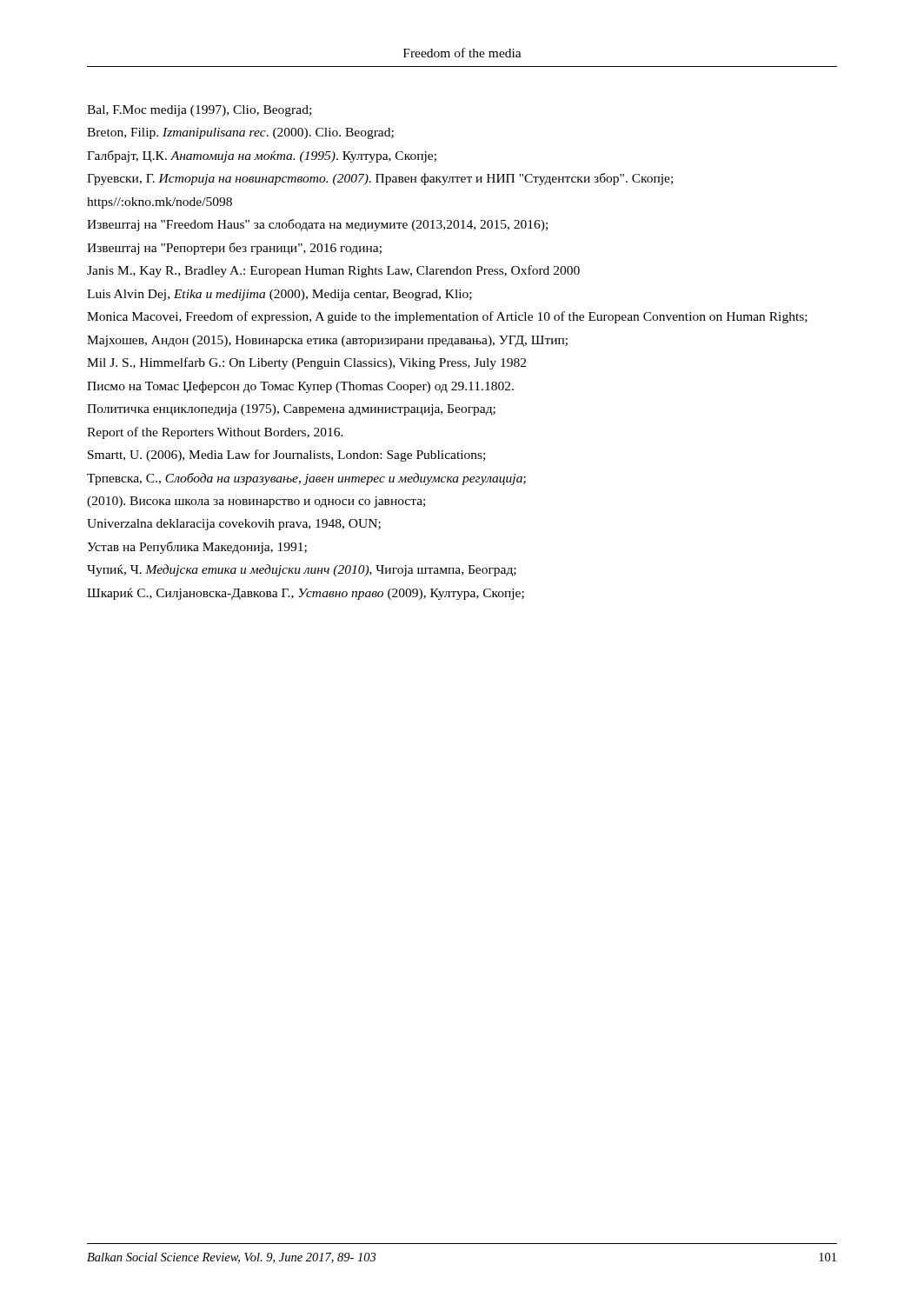Click on the list item containing "Трпевска, С., Слобода на изразување, јавен интерес"
Image resolution: width=924 pixels, height=1304 pixels.
click(307, 477)
